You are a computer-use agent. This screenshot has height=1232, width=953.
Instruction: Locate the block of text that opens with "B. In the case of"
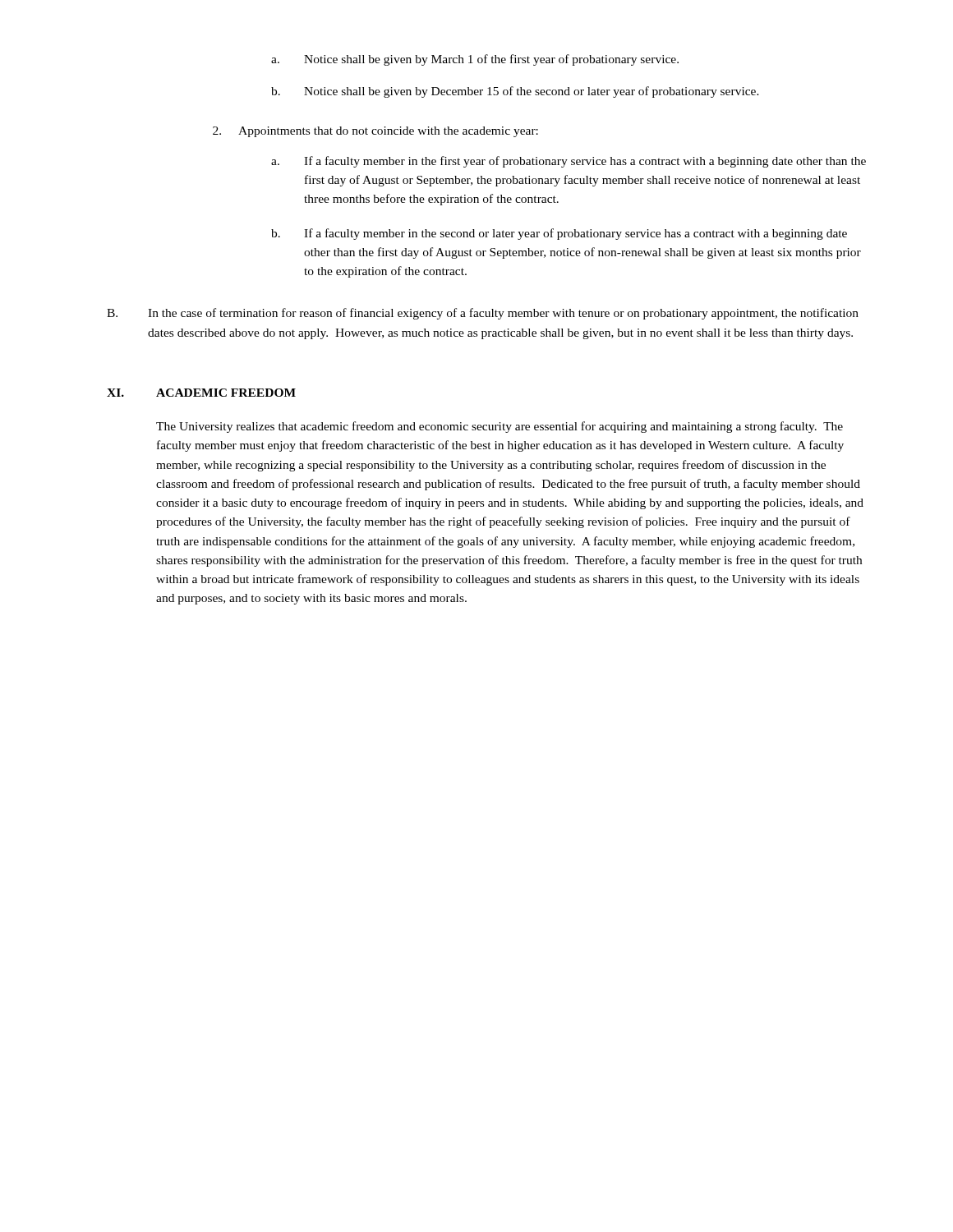(x=489, y=322)
